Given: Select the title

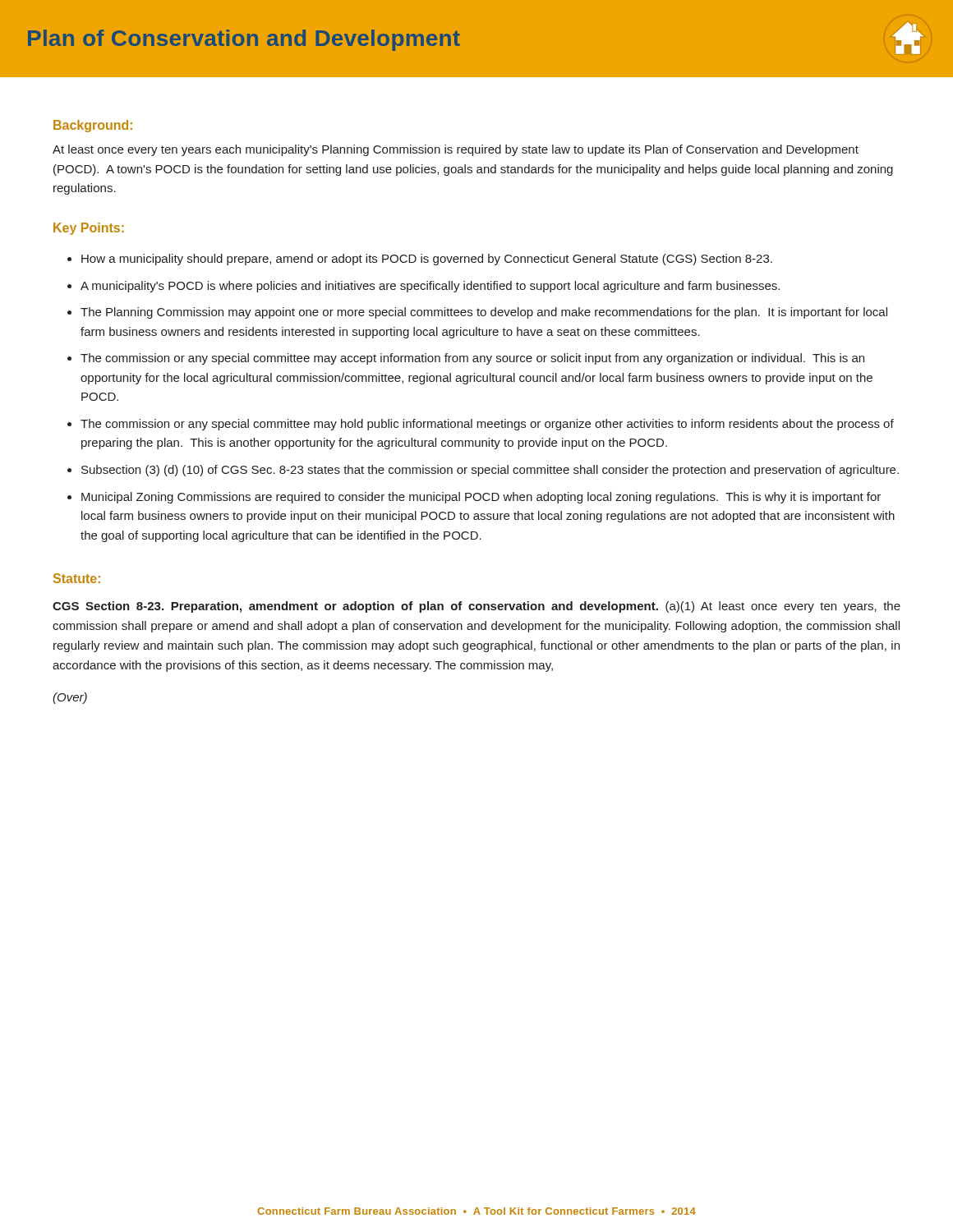Looking at the screenshot, I should click(x=480, y=39).
